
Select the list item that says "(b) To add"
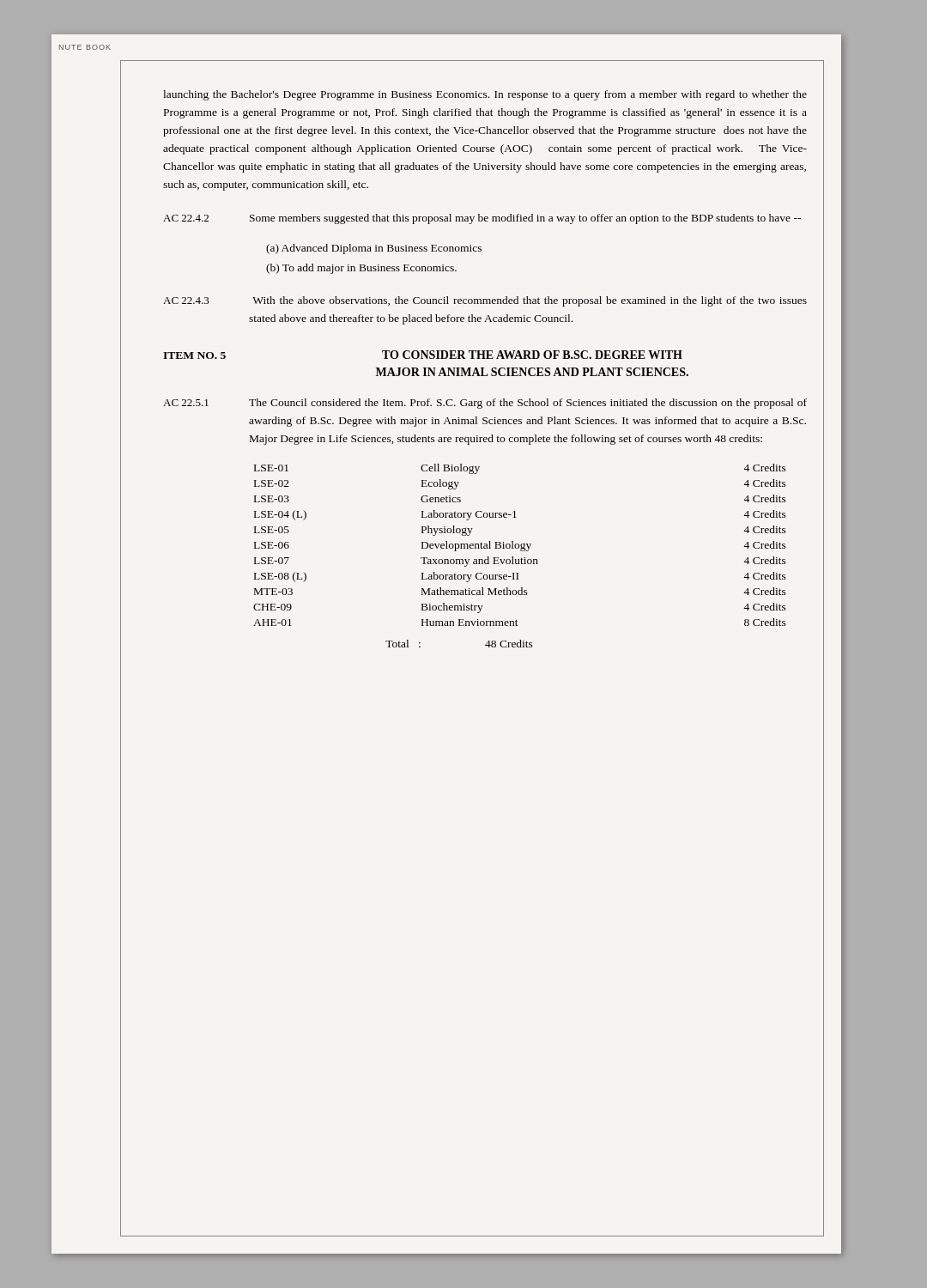362,268
